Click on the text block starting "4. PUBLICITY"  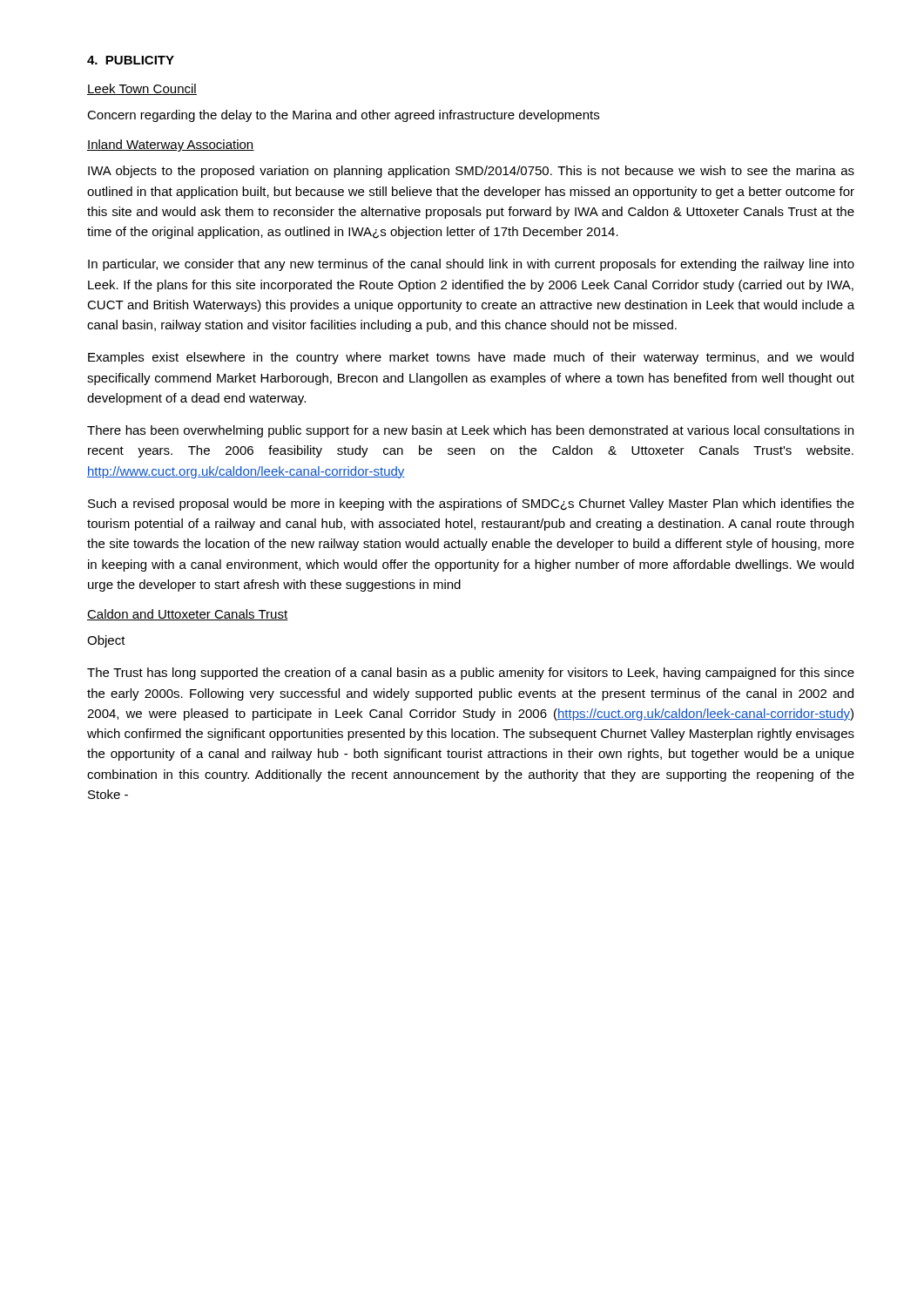pyautogui.click(x=131, y=60)
